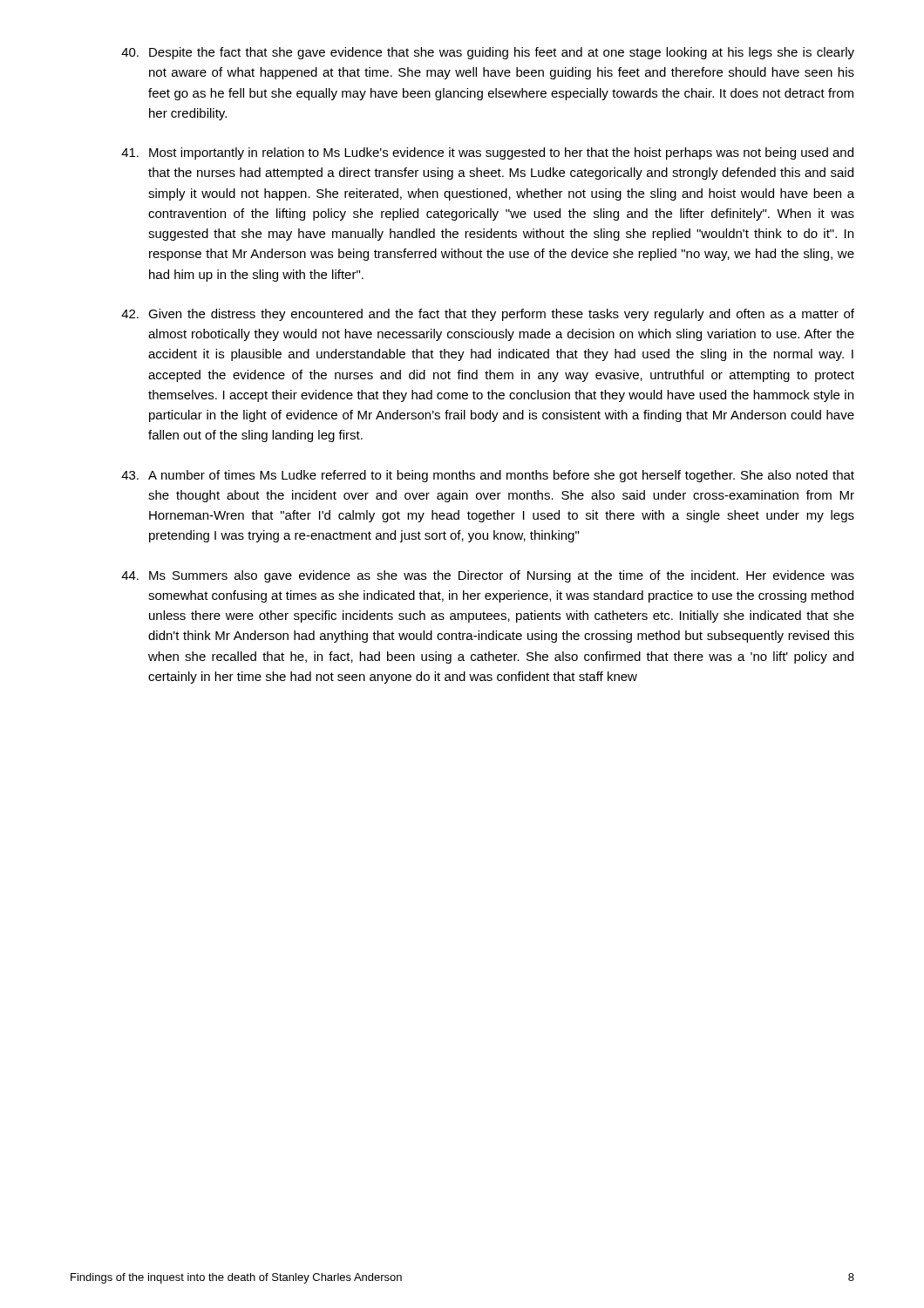924x1308 pixels.
Task: Point to the text starting "43. A number of times Ms Ludke"
Action: click(x=471, y=505)
